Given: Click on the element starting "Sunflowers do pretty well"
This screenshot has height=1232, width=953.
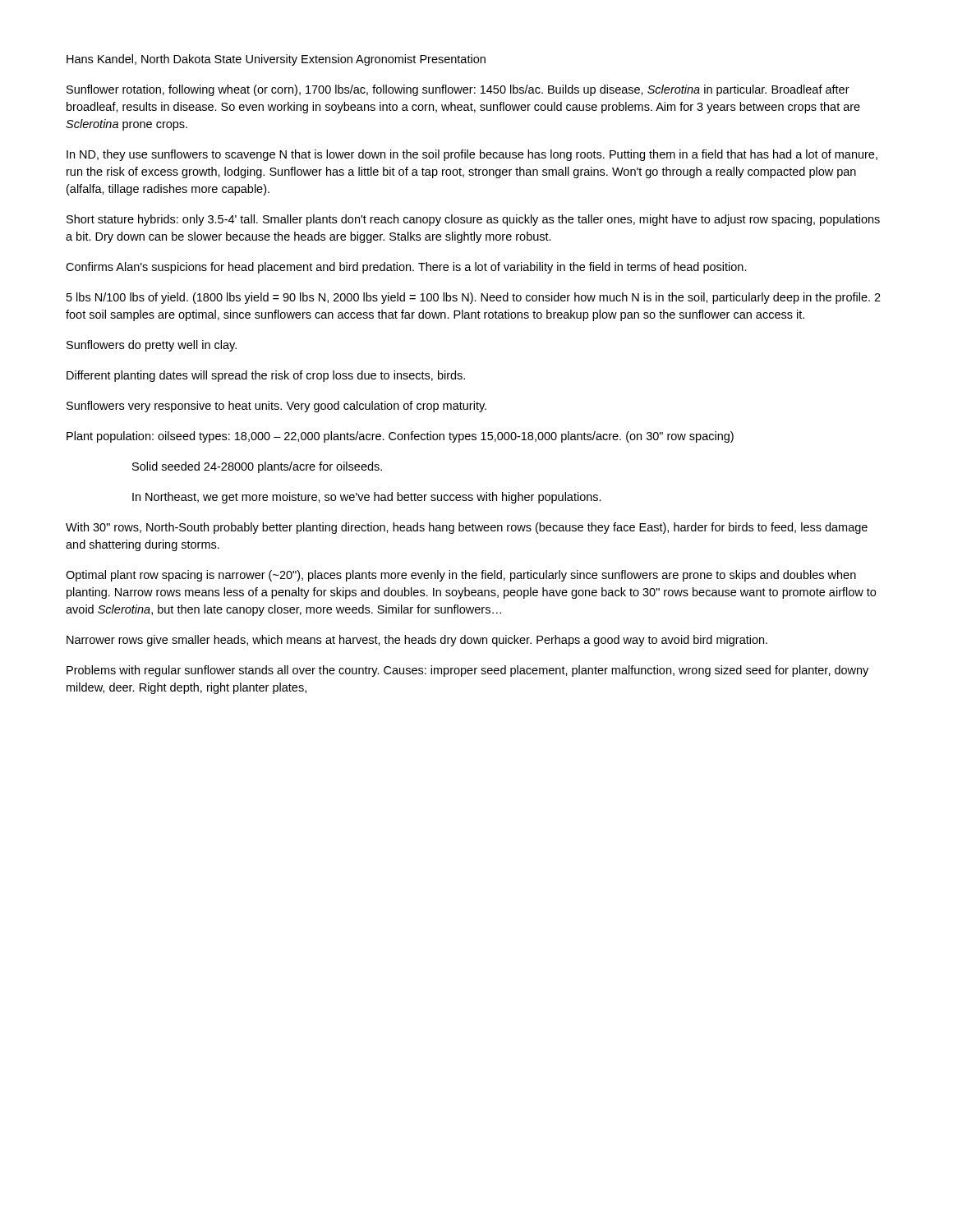Looking at the screenshot, I should (152, 345).
